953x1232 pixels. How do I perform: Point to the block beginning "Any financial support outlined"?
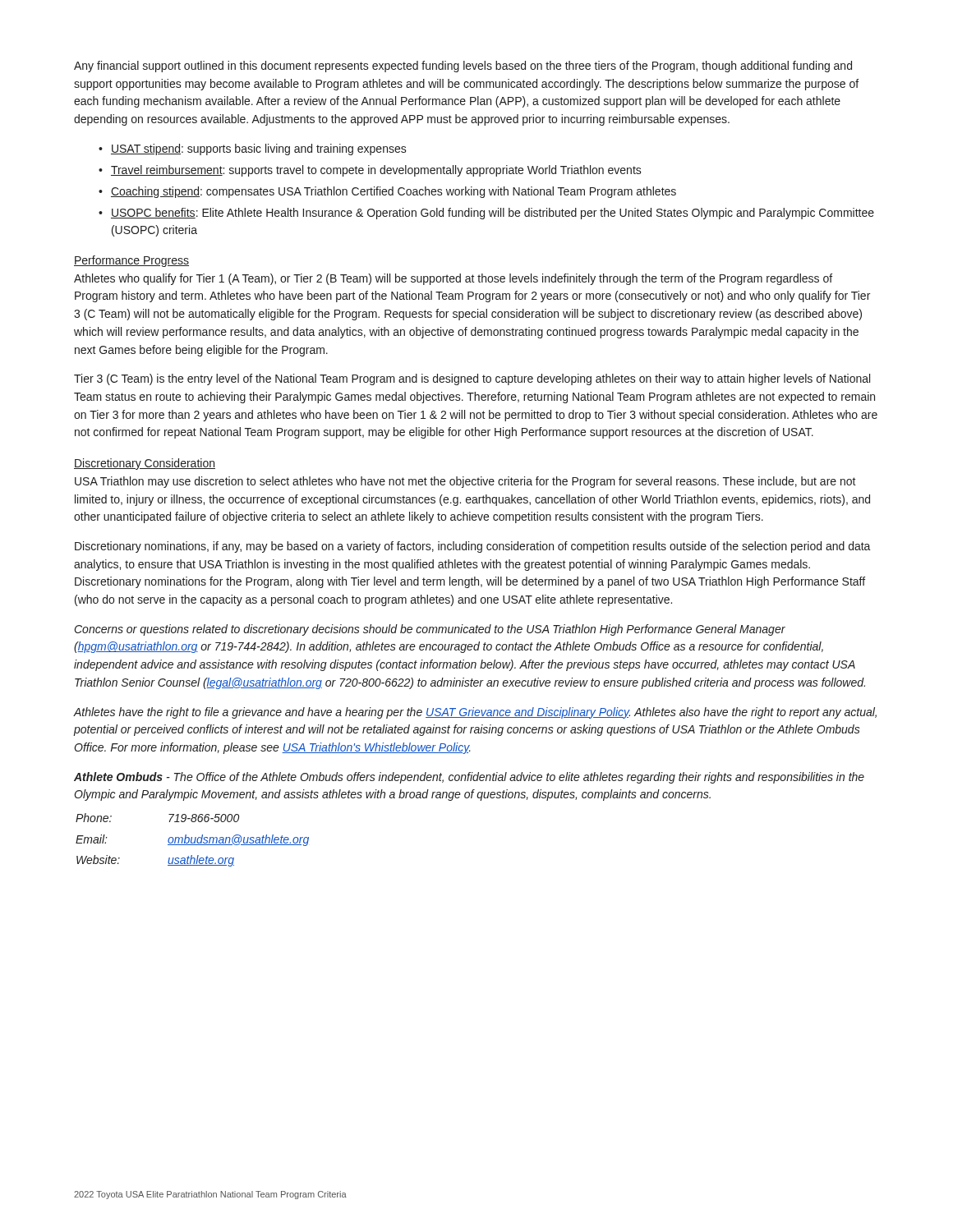point(466,92)
